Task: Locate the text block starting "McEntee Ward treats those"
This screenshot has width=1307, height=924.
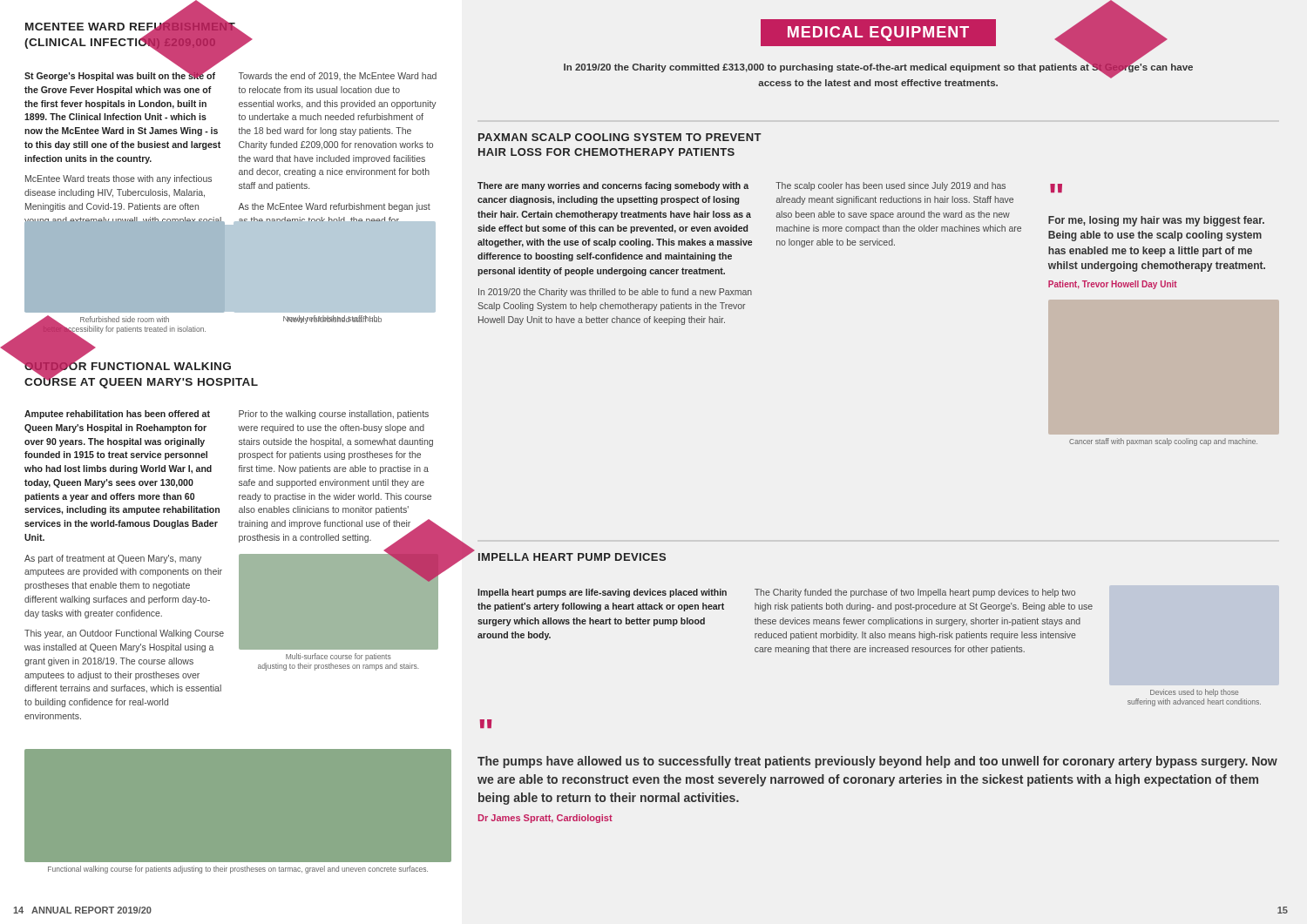Action: tap(123, 227)
